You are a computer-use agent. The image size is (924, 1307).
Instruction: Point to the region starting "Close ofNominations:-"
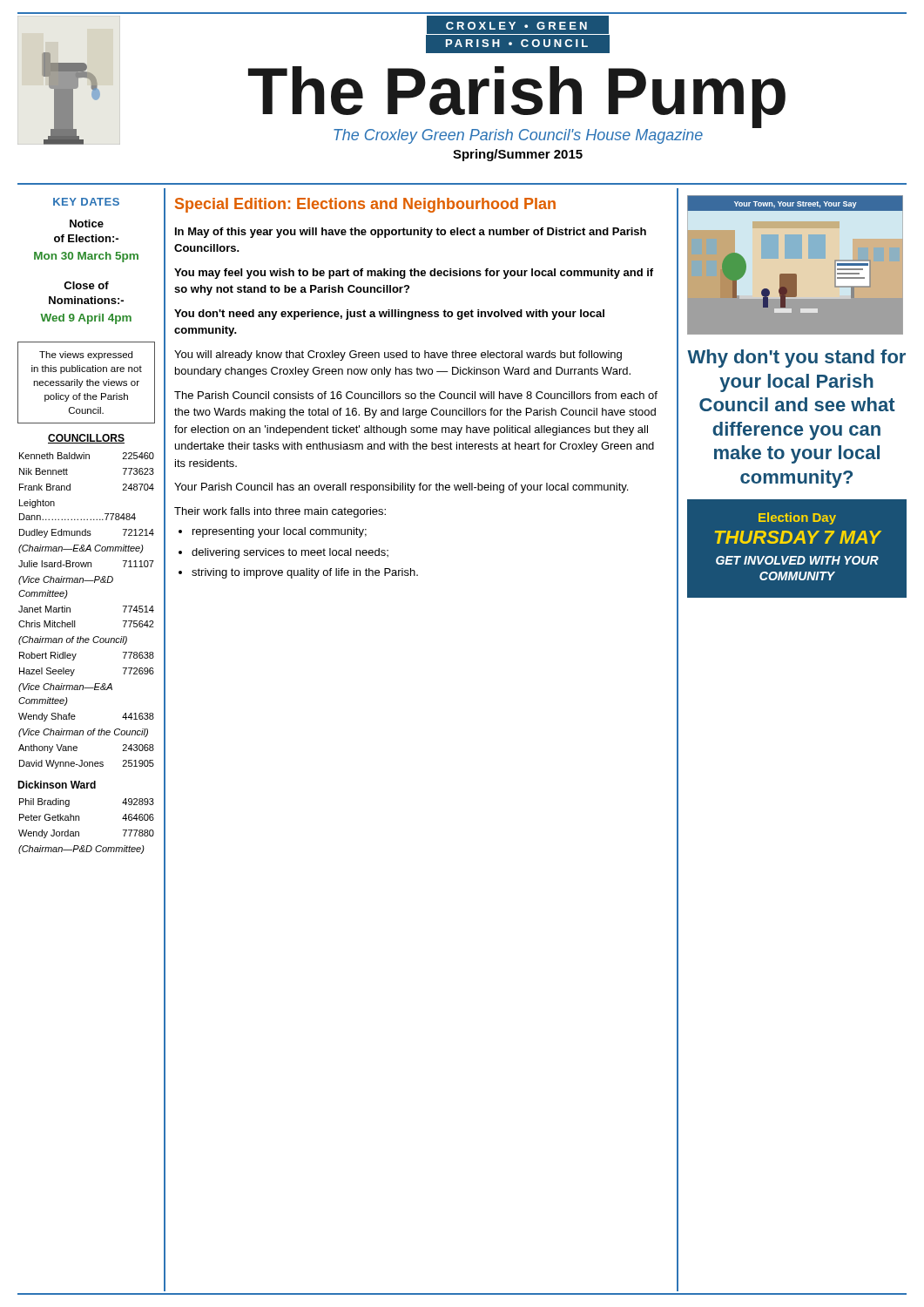coord(86,293)
